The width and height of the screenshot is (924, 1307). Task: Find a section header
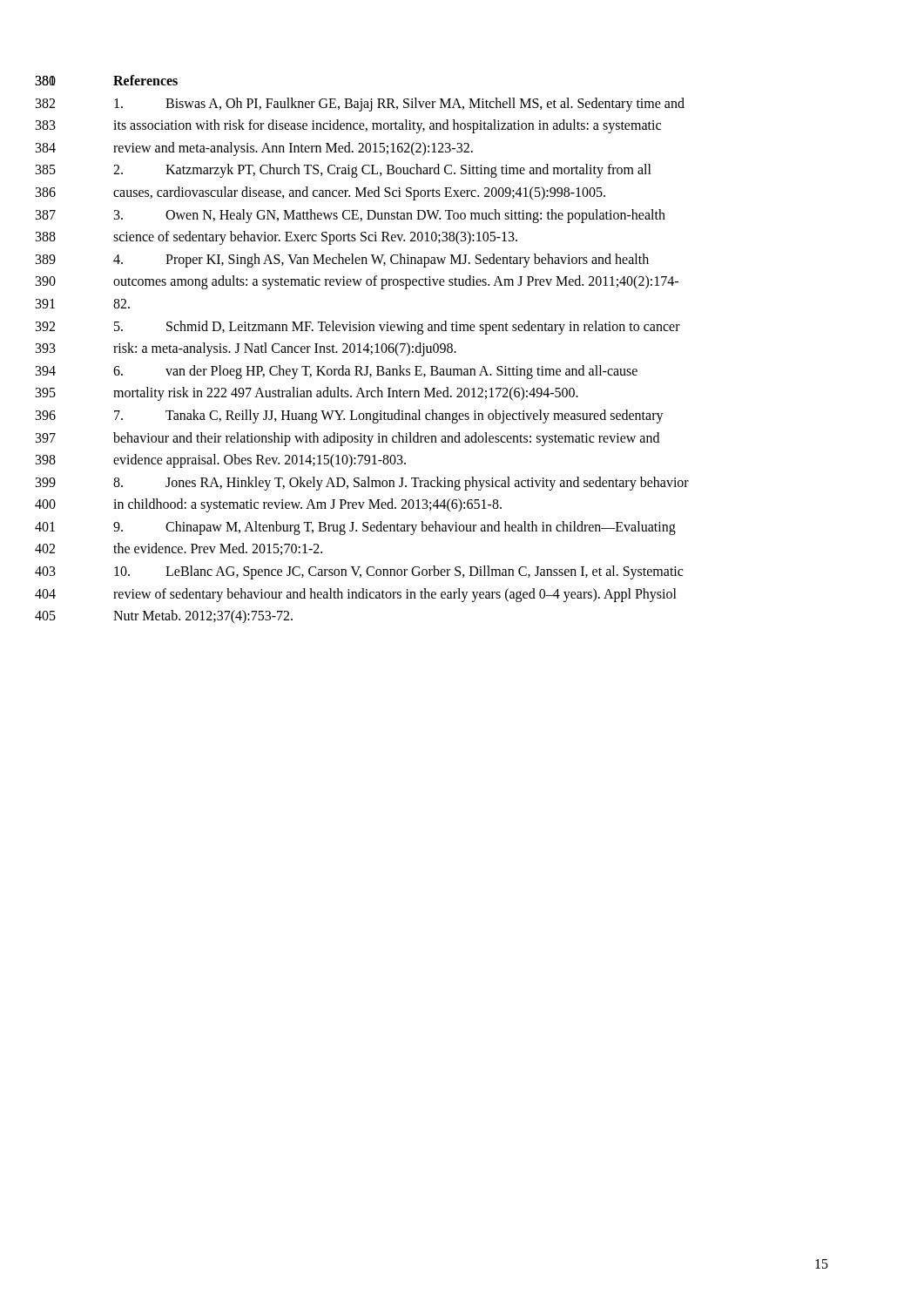(146, 81)
